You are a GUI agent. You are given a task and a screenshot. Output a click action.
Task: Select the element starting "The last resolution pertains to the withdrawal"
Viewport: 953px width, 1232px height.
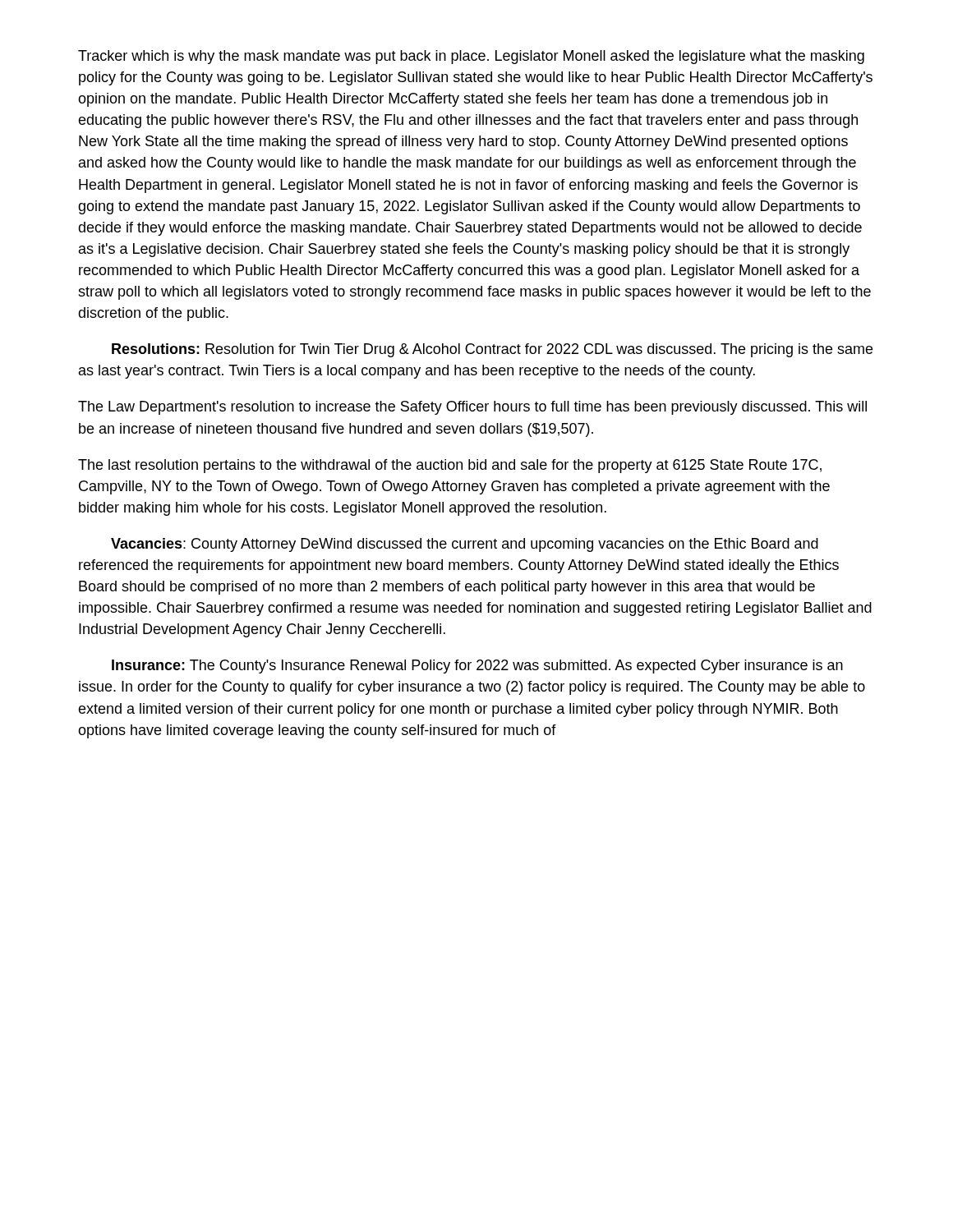click(454, 486)
